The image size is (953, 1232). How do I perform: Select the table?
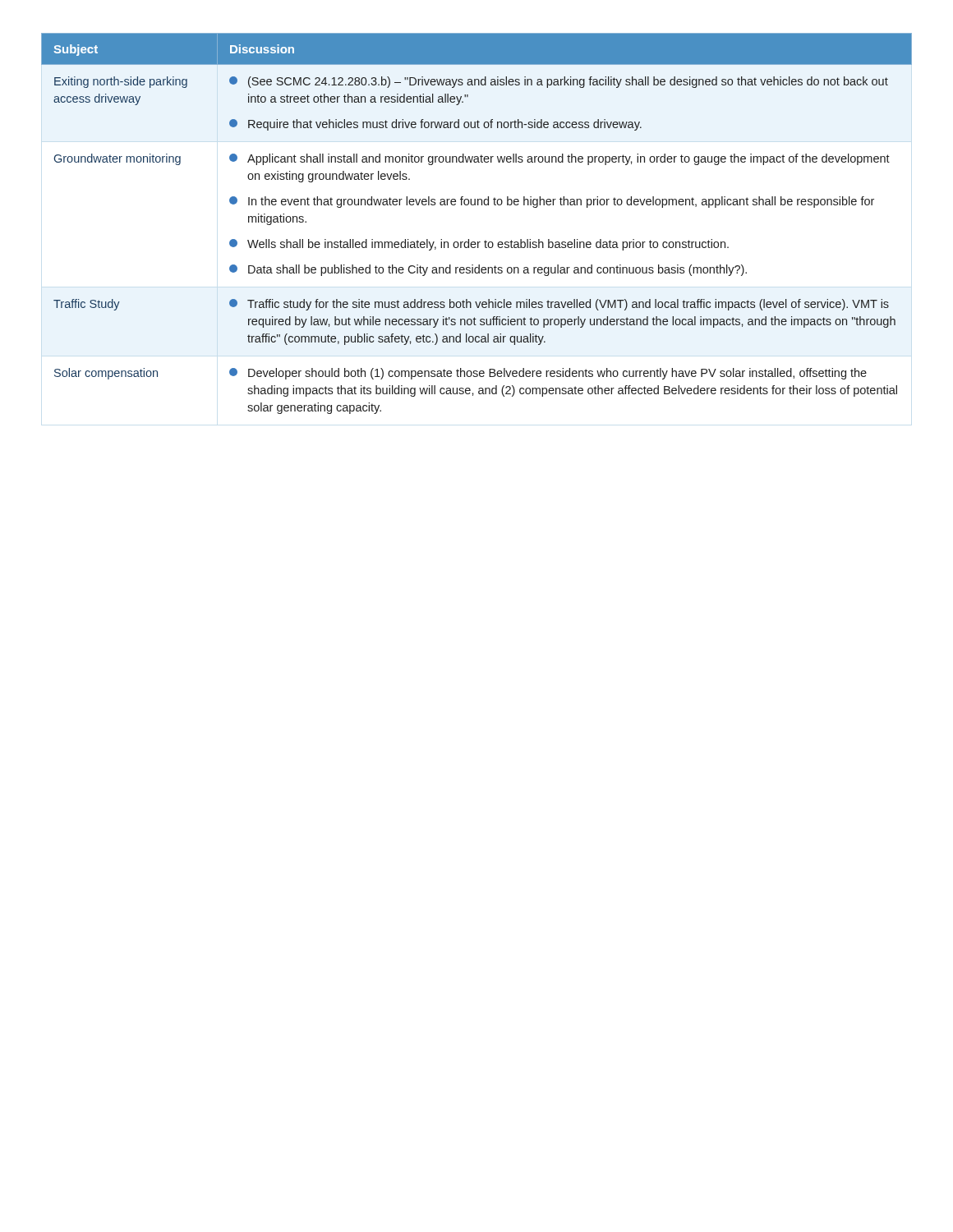click(x=476, y=229)
